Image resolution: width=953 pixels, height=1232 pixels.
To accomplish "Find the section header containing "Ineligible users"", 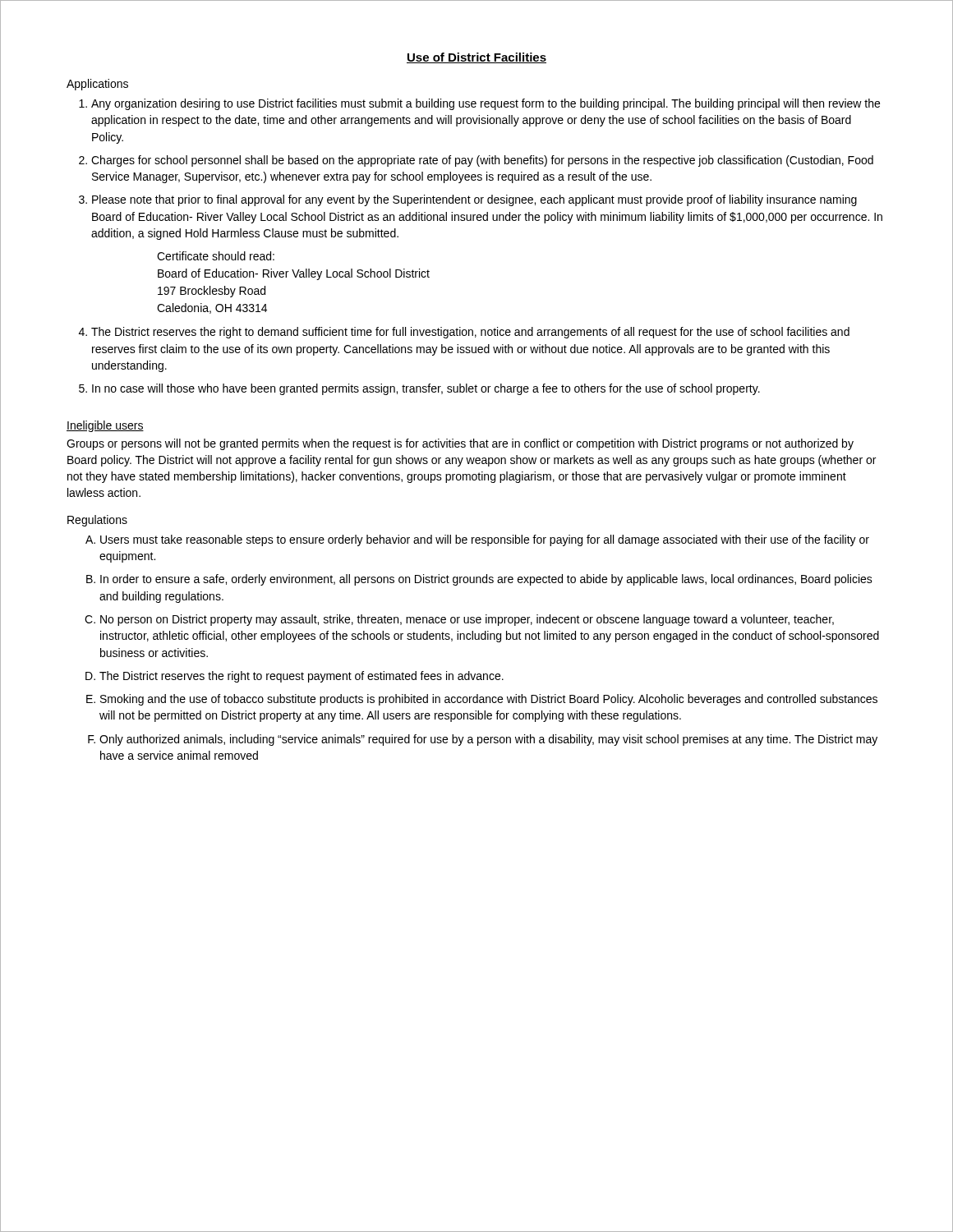I will tap(105, 425).
